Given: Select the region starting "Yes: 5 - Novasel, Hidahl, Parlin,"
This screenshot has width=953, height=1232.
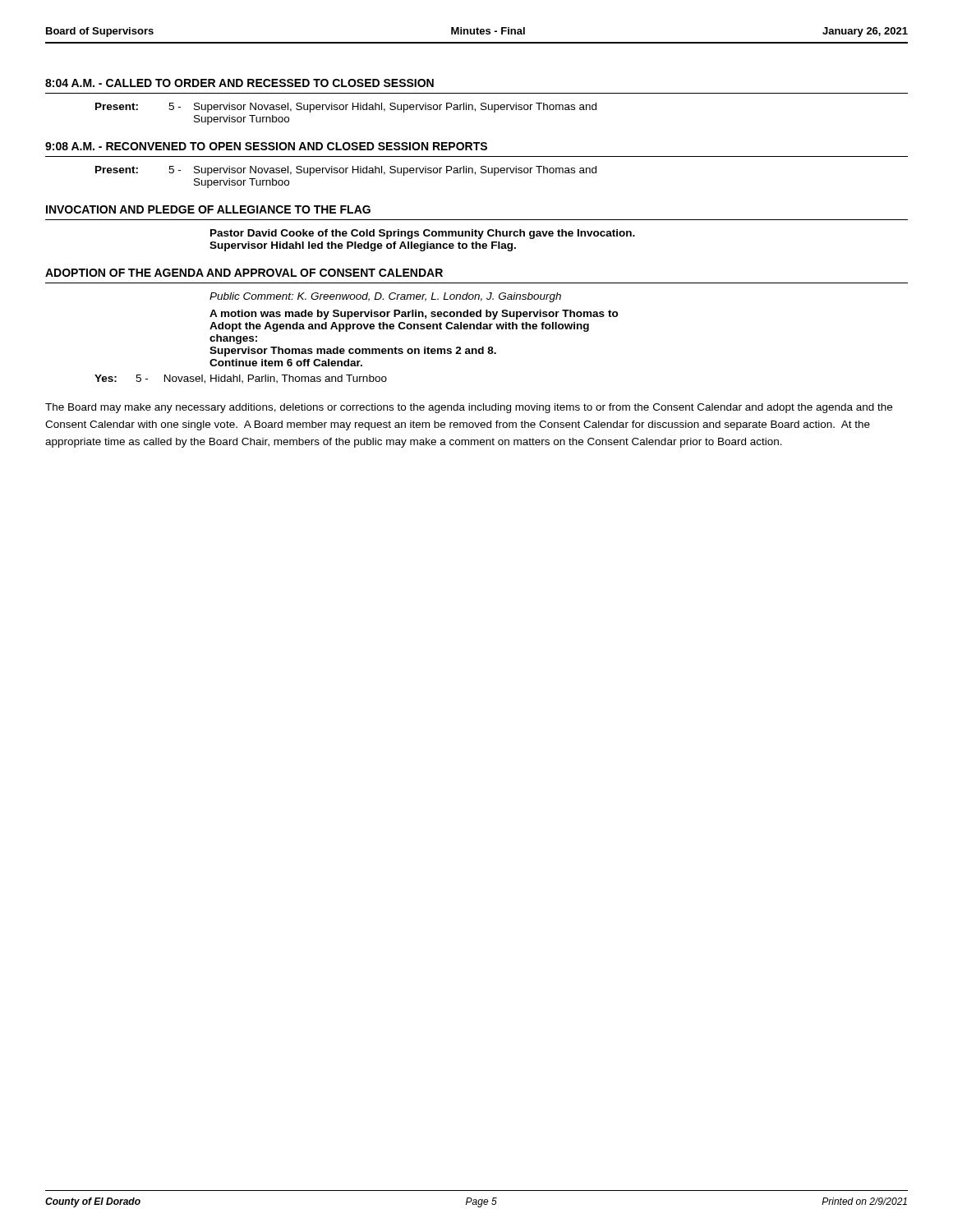Looking at the screenshot, I should (x=241, y=378).
